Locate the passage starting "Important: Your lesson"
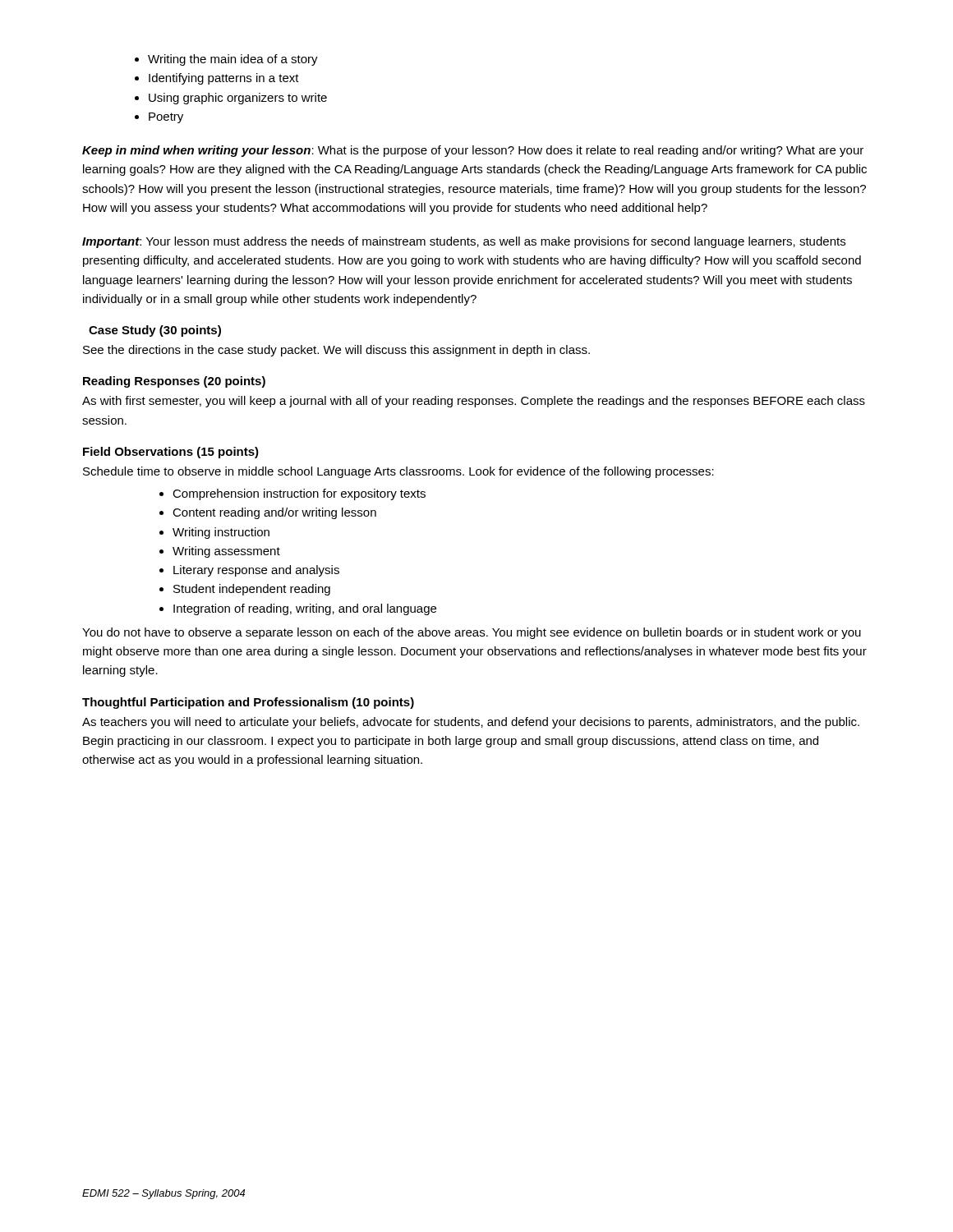Image resolution: width=953 pixels, height=1232 pixels. (x=472, y=270)
